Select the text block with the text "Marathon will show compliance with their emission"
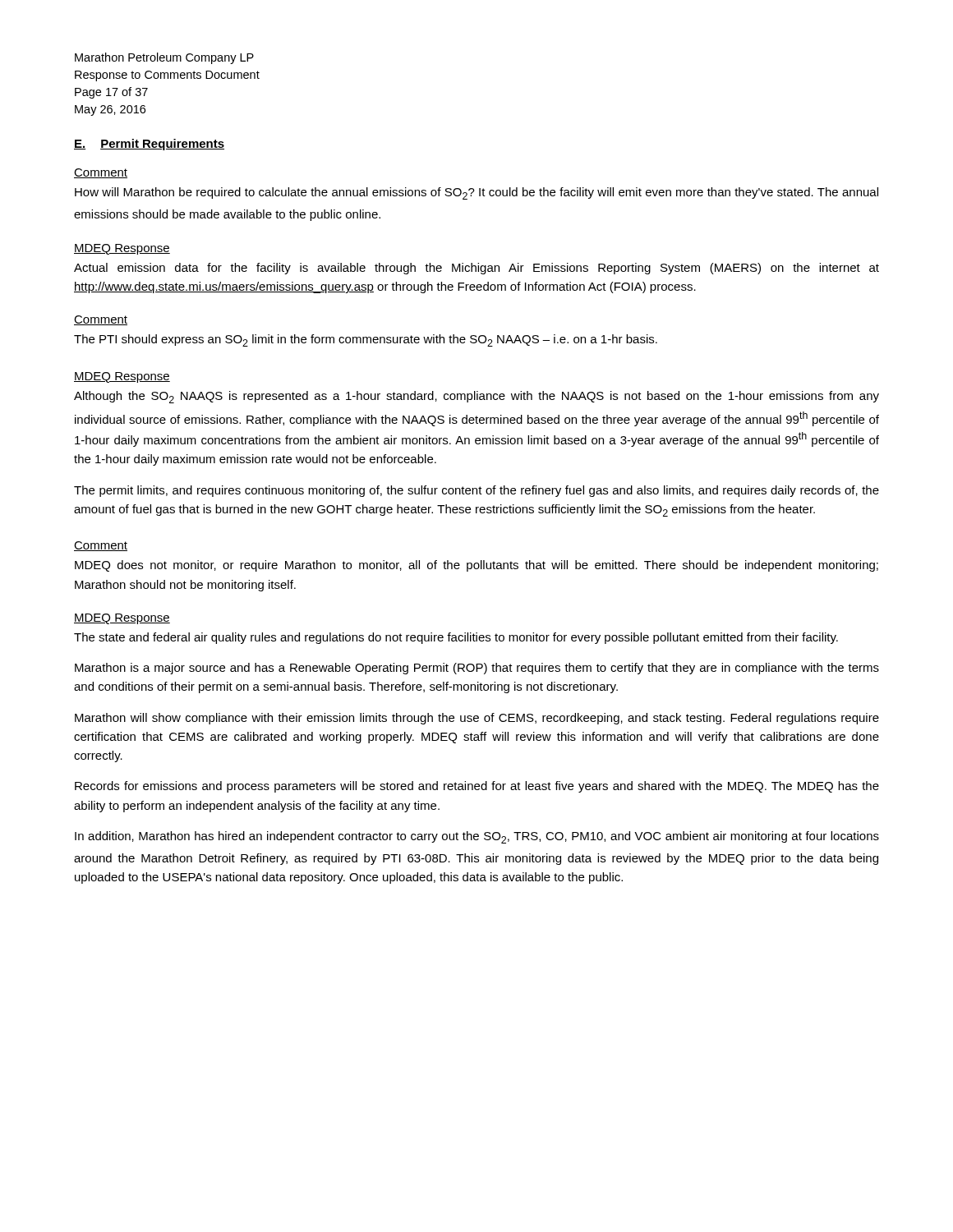This screenshot has width=953, height=1232. [x=476, y=736]
